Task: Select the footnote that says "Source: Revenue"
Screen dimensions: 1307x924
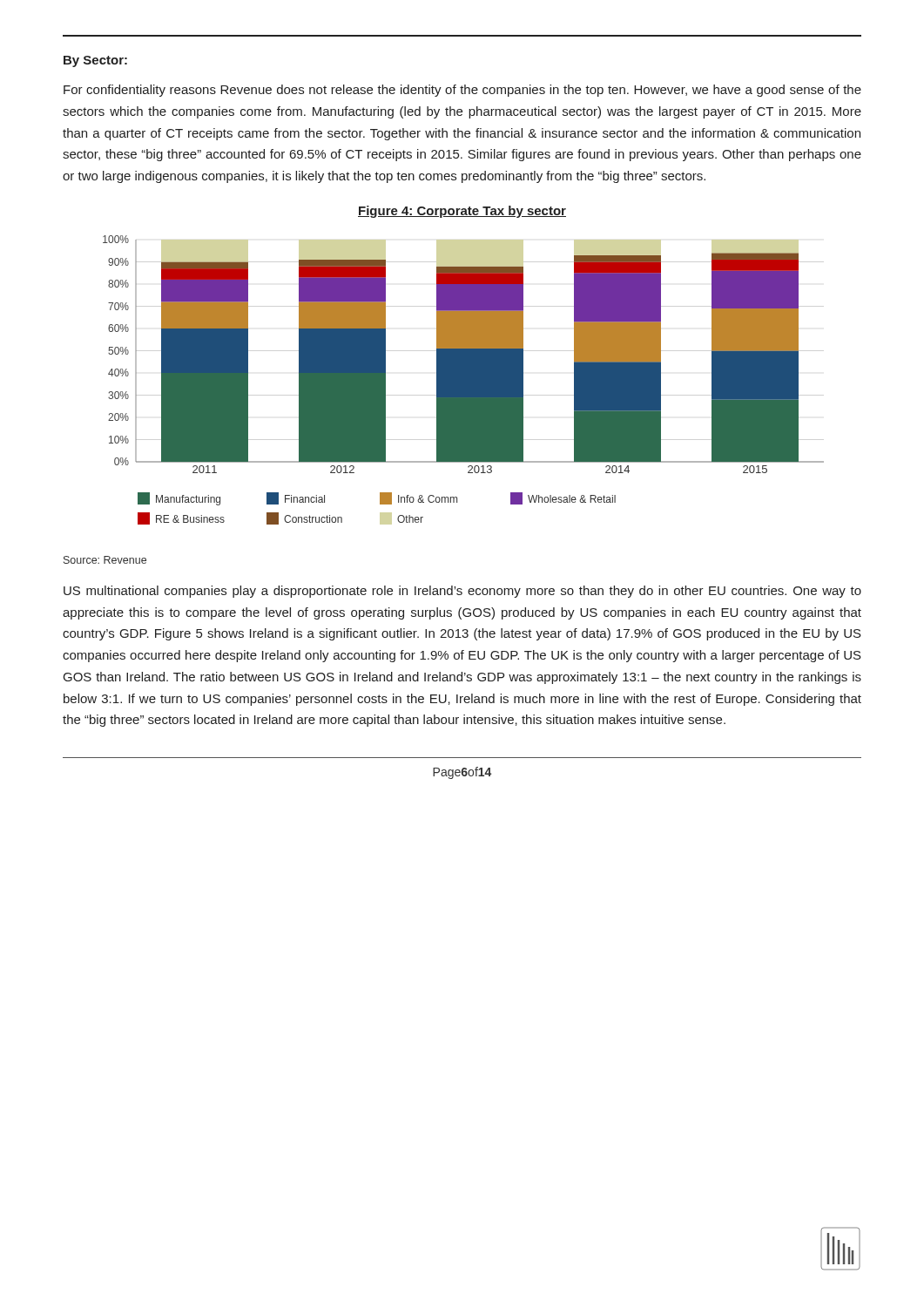Action: coord(105,560)
